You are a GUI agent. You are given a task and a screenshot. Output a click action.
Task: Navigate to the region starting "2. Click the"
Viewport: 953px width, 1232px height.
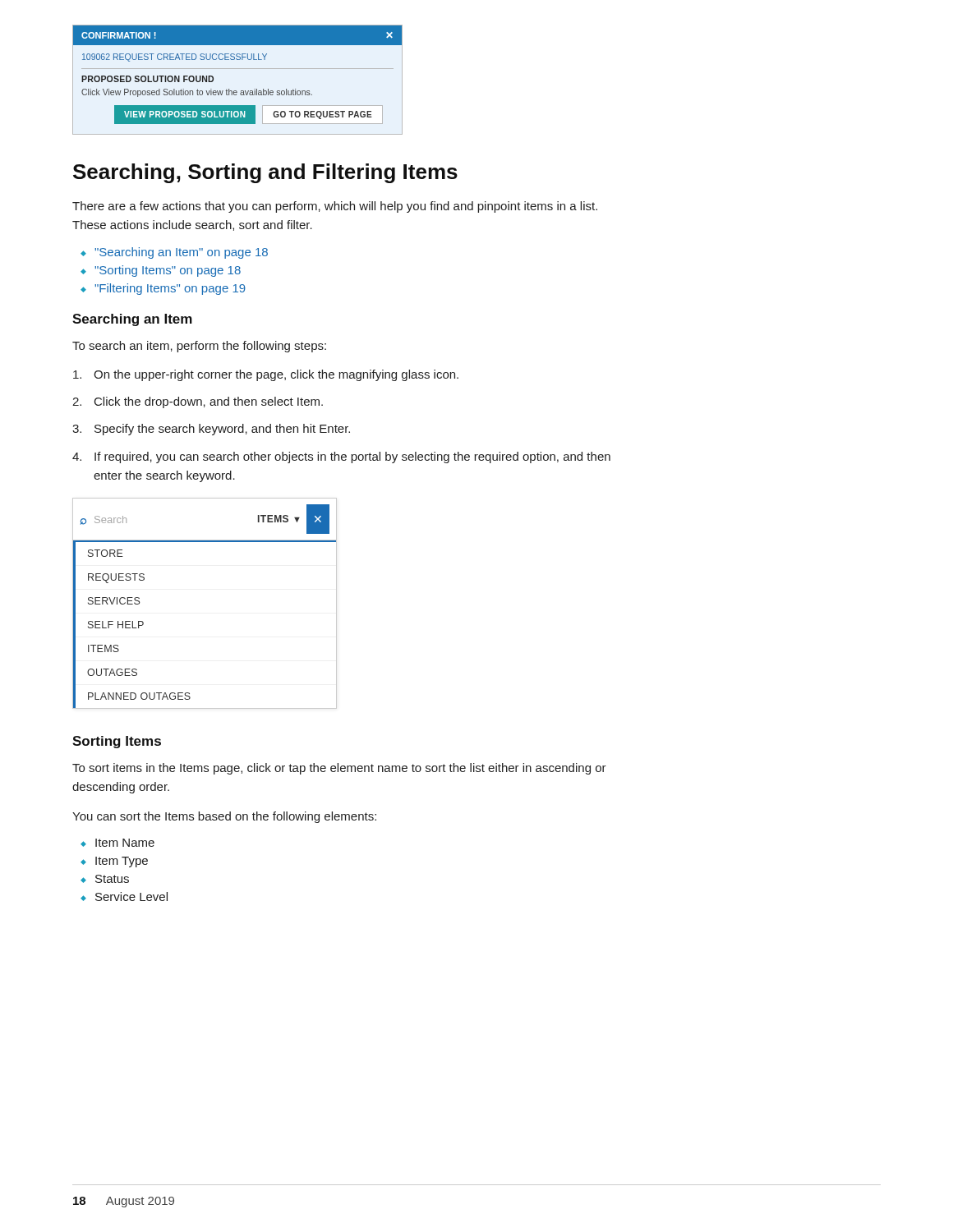pos(198,401)
